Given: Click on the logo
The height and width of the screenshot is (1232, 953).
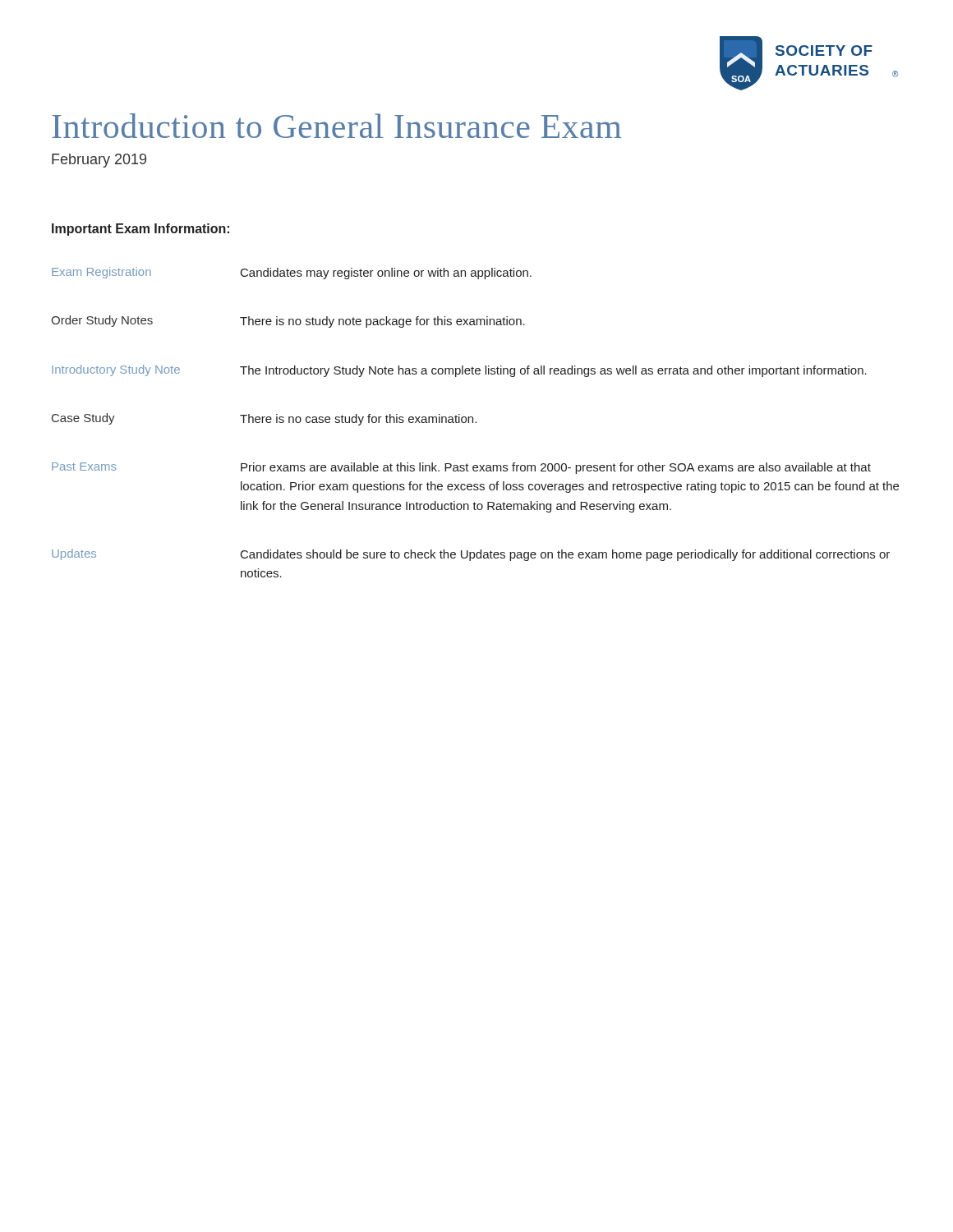Looking at the screenshot, I should point(808,63).
